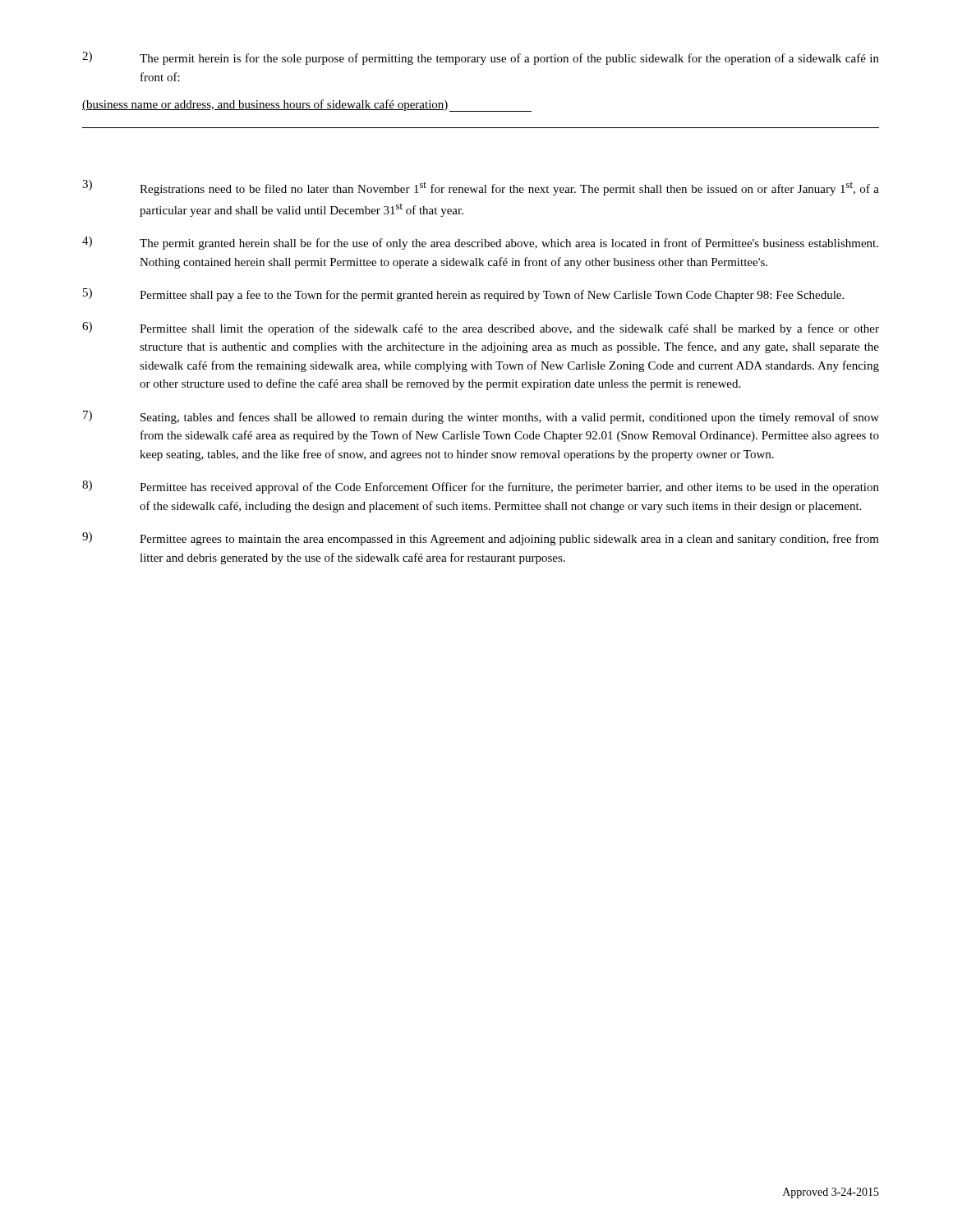Viewport: 953px width, 1232px height.
Task: Locate the list item that reads "9) Permittee agrees to maintain the area"
Action: 481,548
